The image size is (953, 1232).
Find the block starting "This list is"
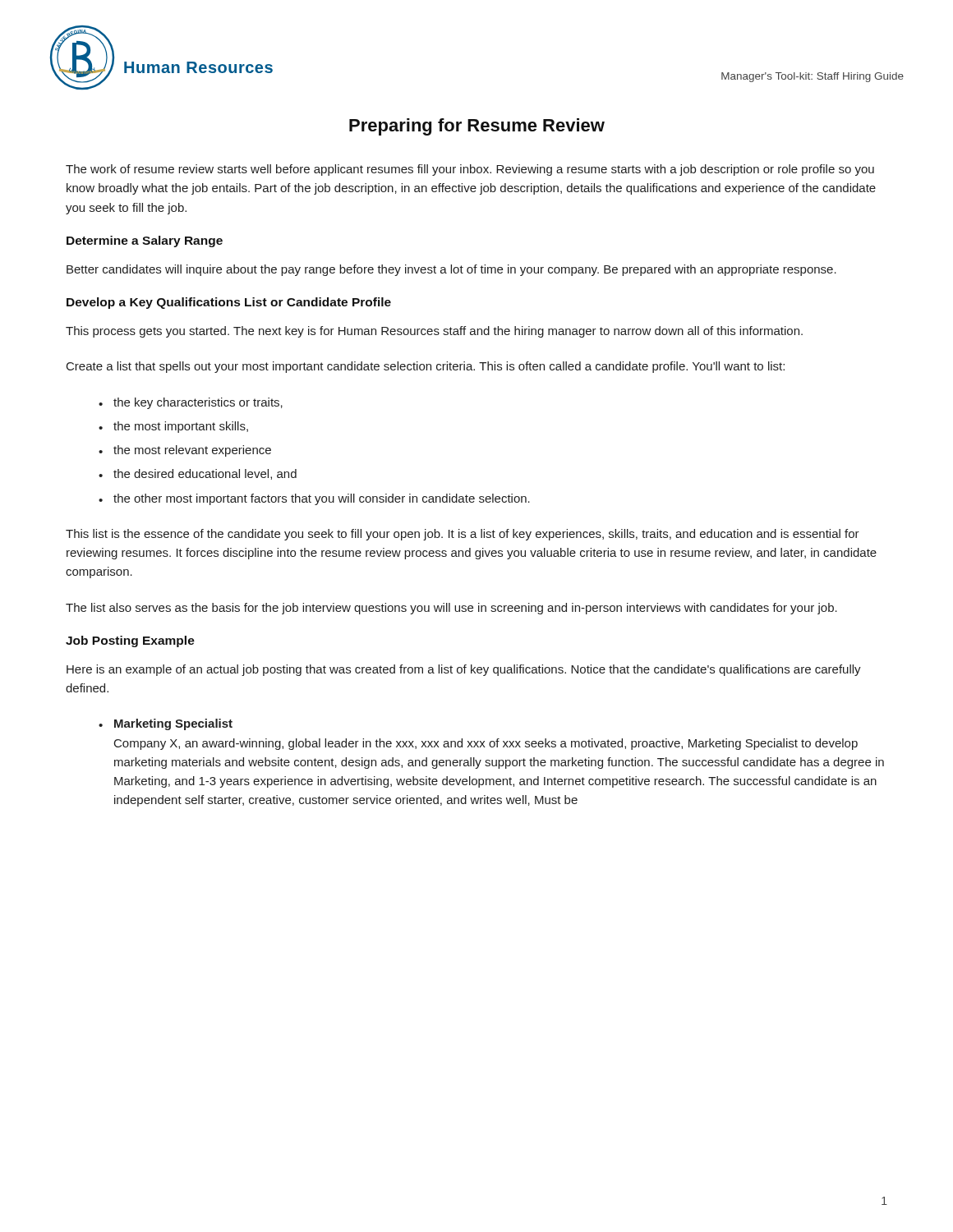[471, 552]
